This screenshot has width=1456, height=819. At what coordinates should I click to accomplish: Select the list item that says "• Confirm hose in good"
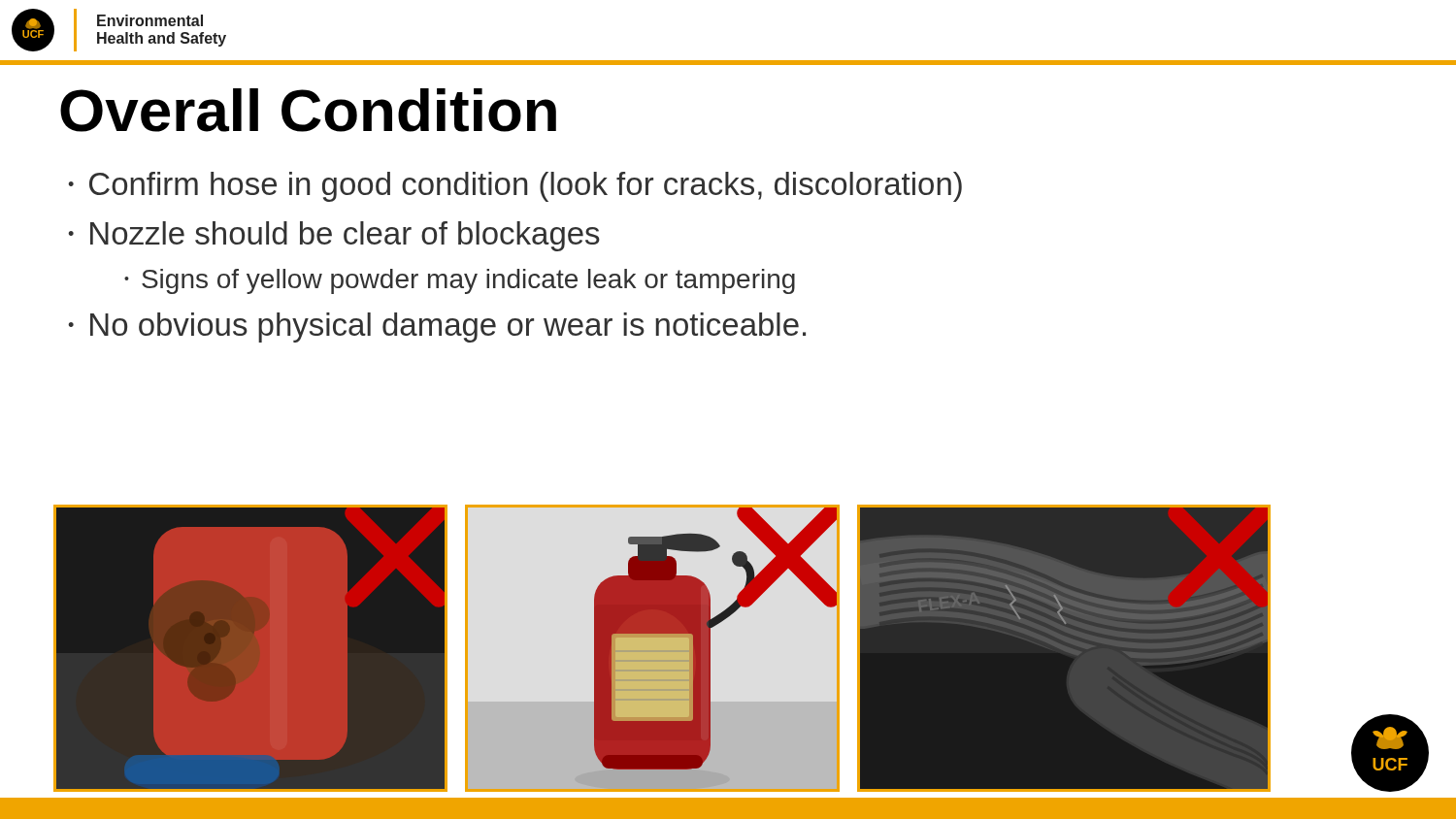pos(516,185)
